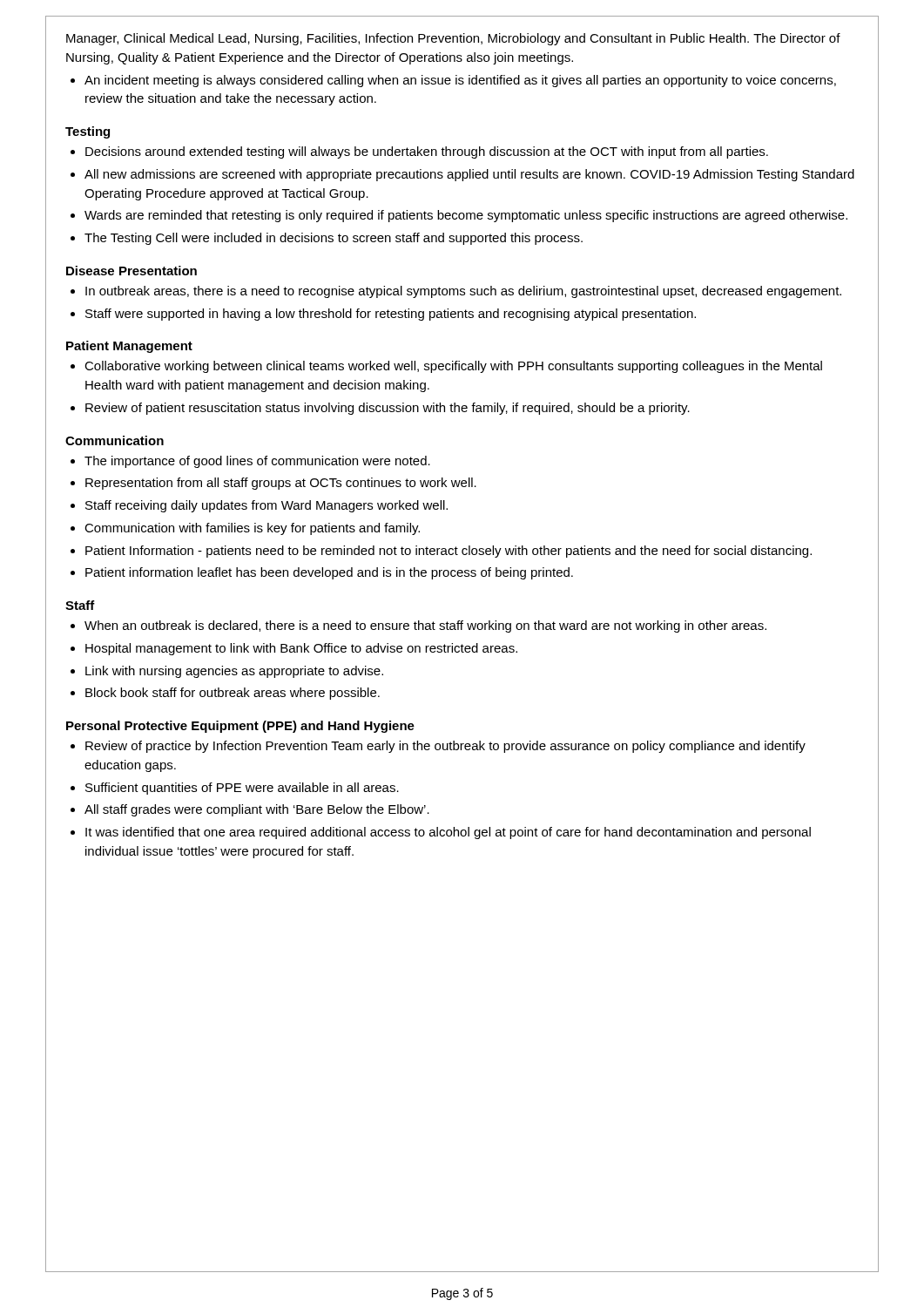The width and height of the screenshot is (924, 1307).
Task: Click on the region starting "It was identified that"
Action: click(448, 841)
